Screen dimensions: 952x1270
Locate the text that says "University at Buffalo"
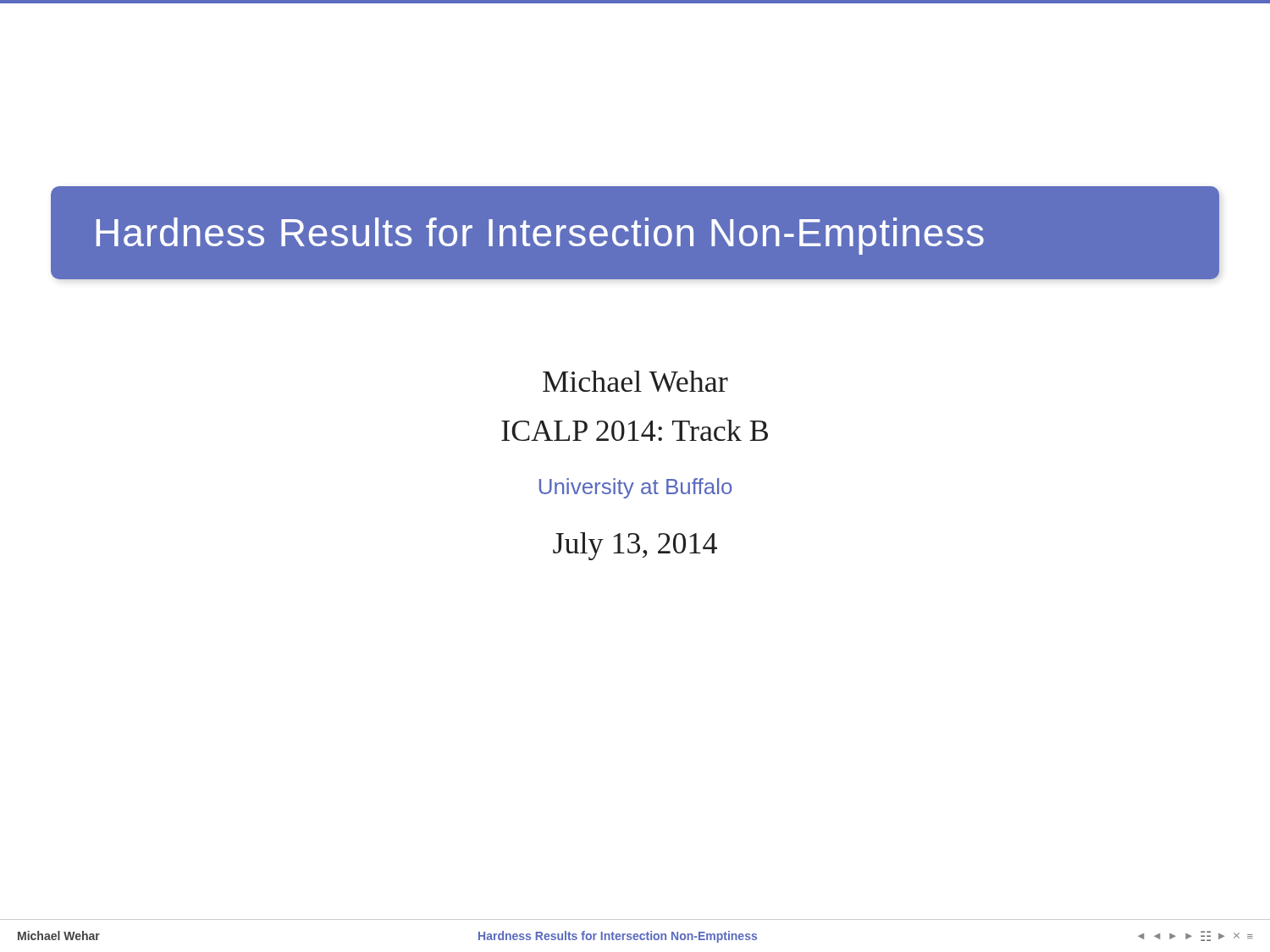[x=635, y=487]
